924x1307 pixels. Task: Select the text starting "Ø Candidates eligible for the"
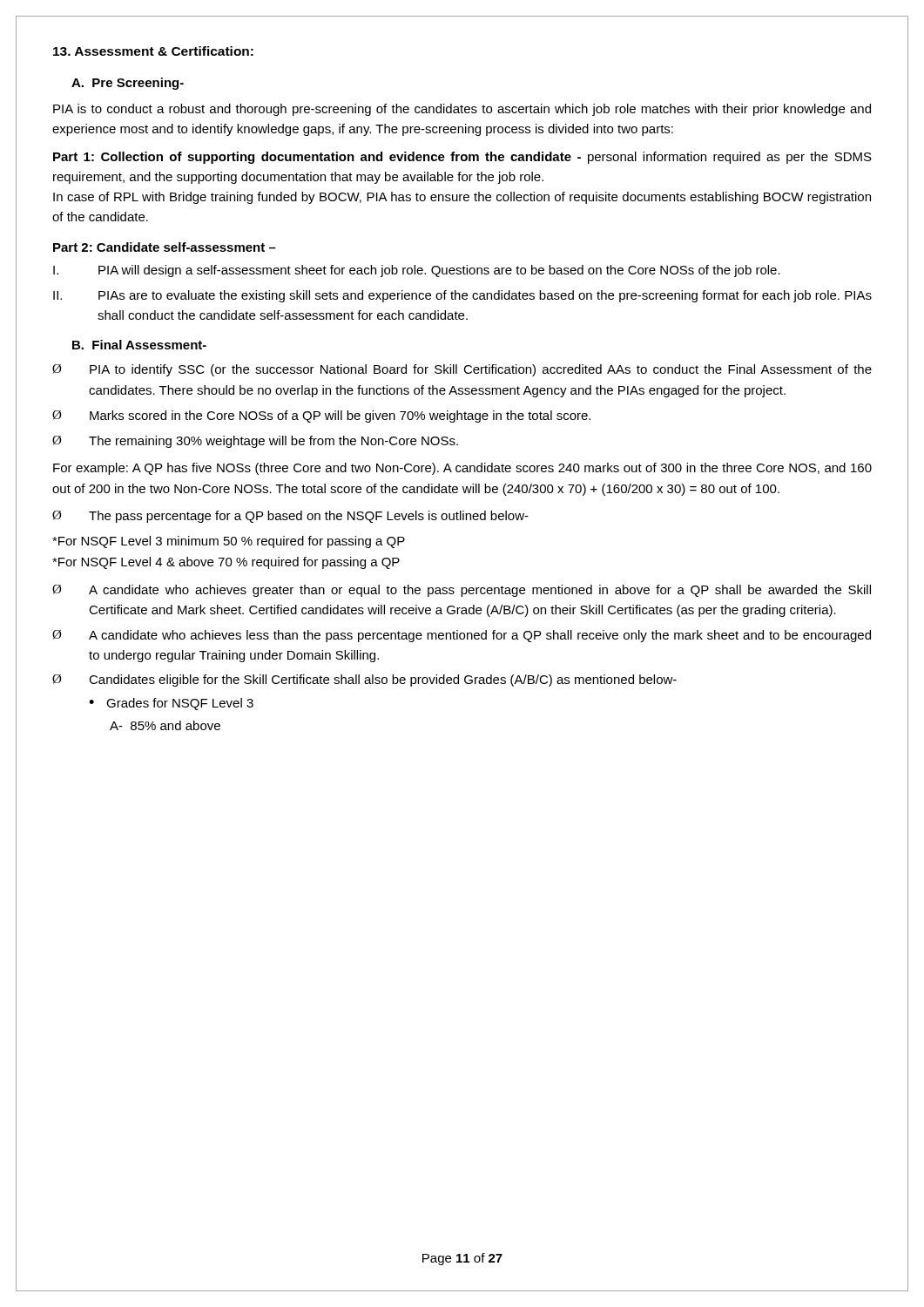coord(364,681)
